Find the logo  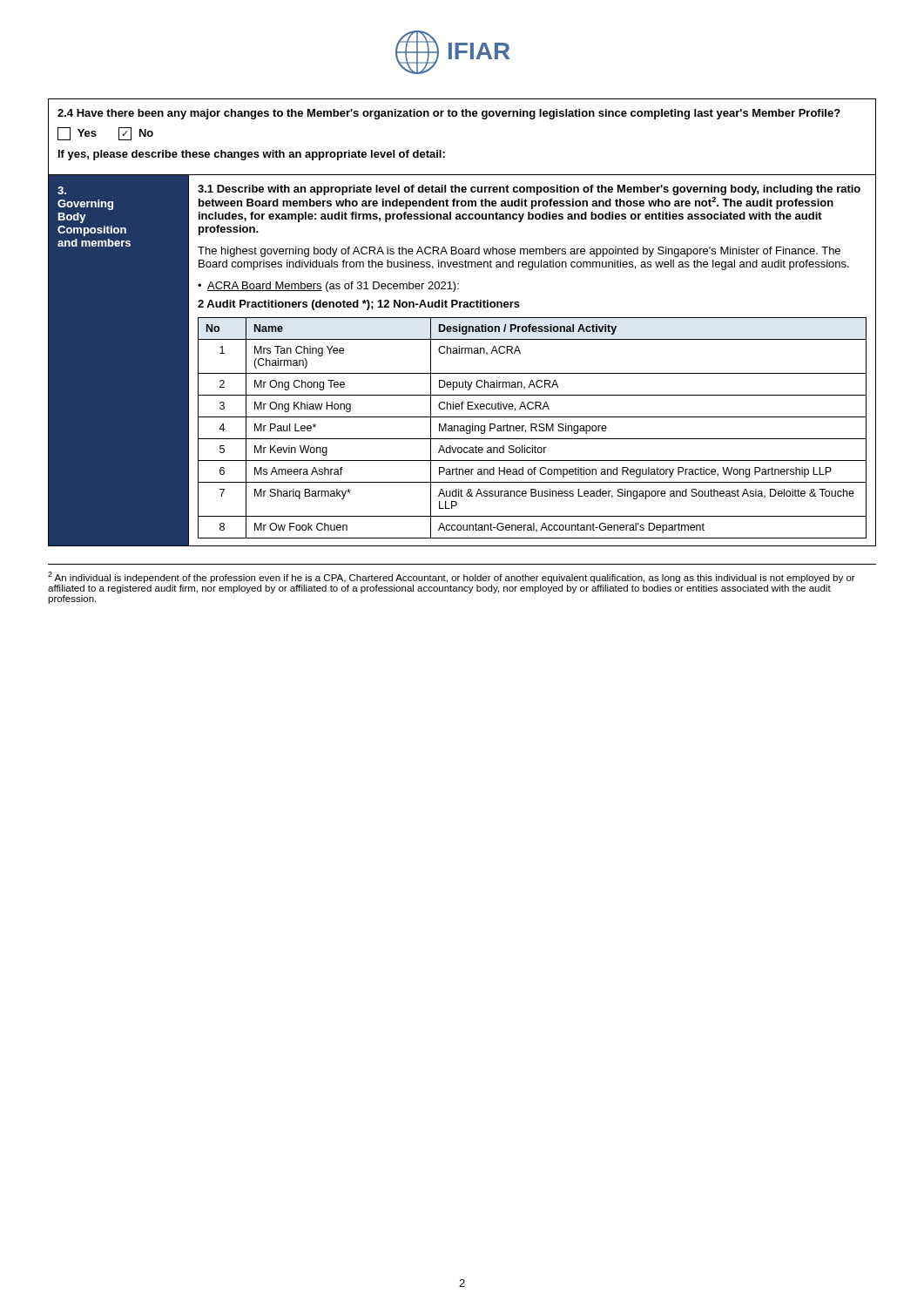[462, 49]
